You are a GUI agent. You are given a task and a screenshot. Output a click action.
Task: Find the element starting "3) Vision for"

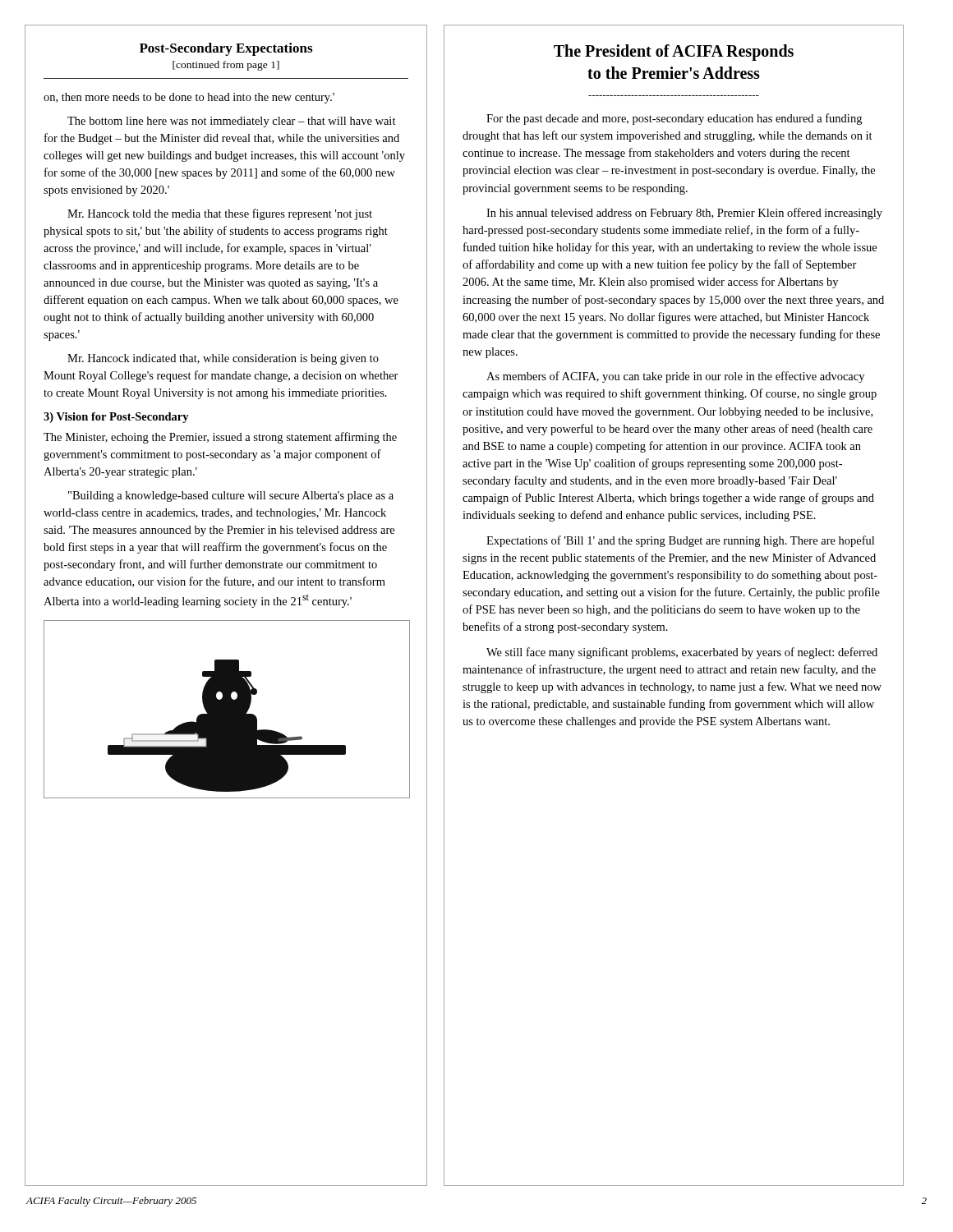pyautogui.click(x=116, y=417)
